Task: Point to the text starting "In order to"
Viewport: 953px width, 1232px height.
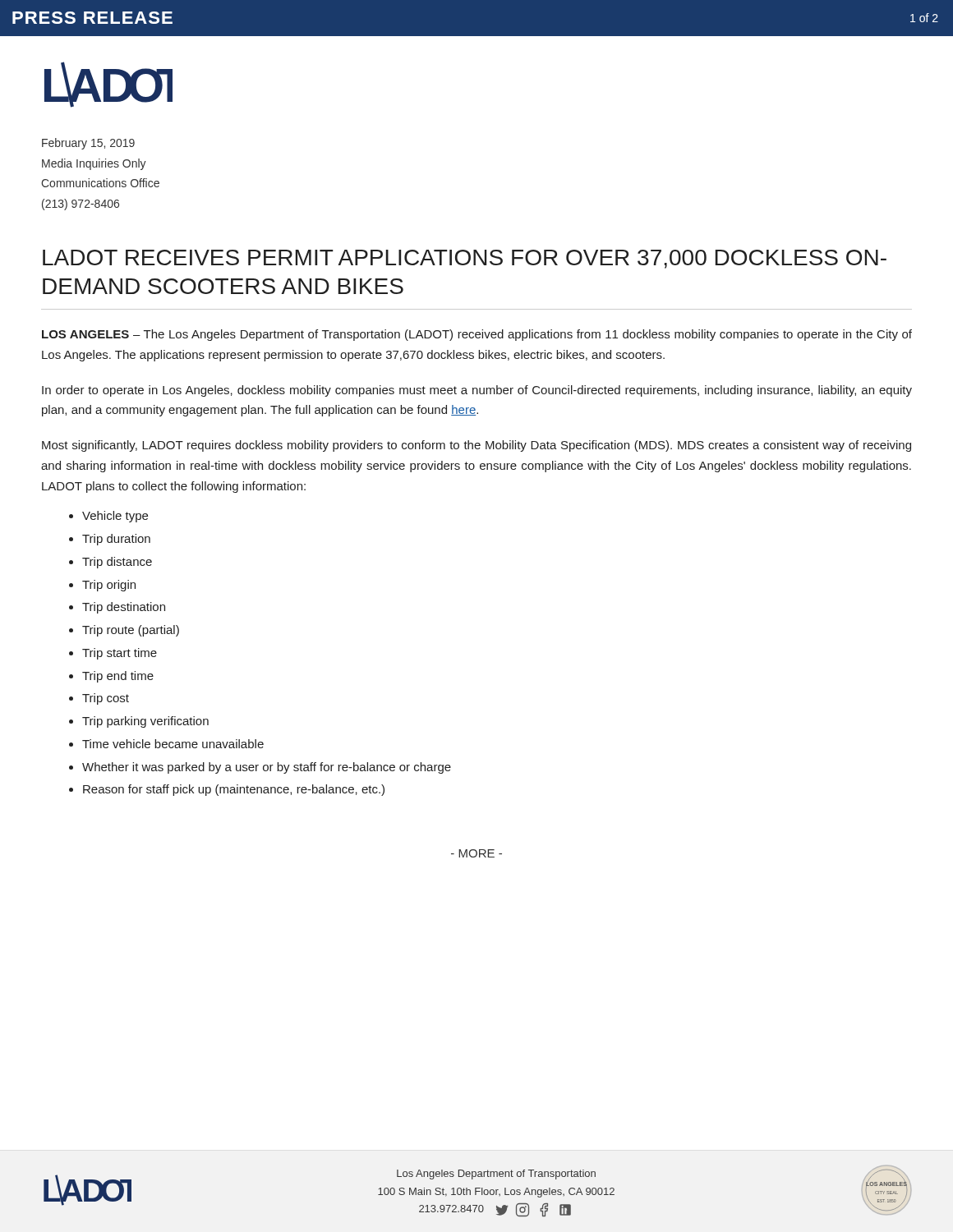Action: [x=476, y=399]
